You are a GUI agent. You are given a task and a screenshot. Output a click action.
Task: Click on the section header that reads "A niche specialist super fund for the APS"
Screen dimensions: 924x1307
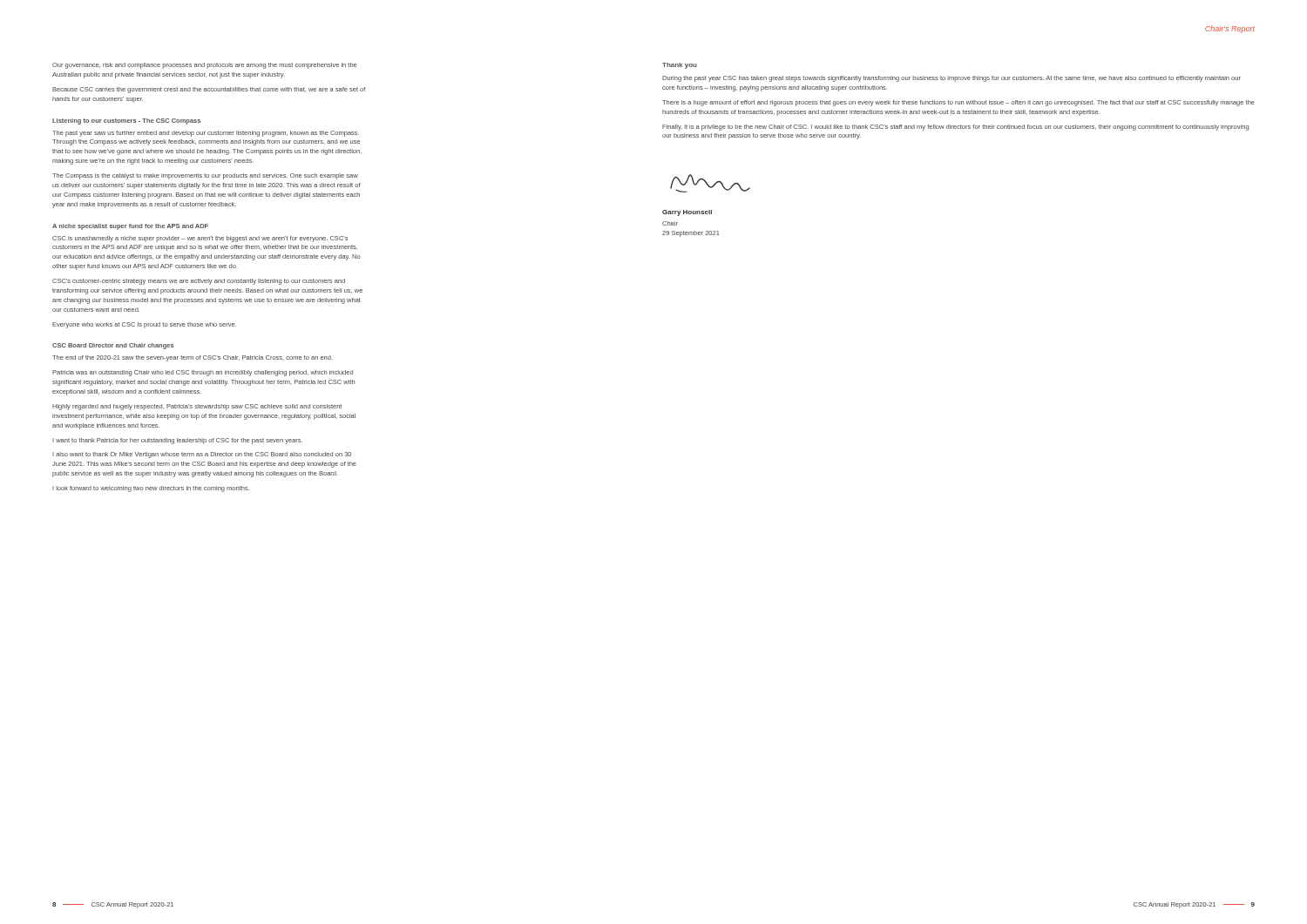pyautogui.click(x=130, y=226)
